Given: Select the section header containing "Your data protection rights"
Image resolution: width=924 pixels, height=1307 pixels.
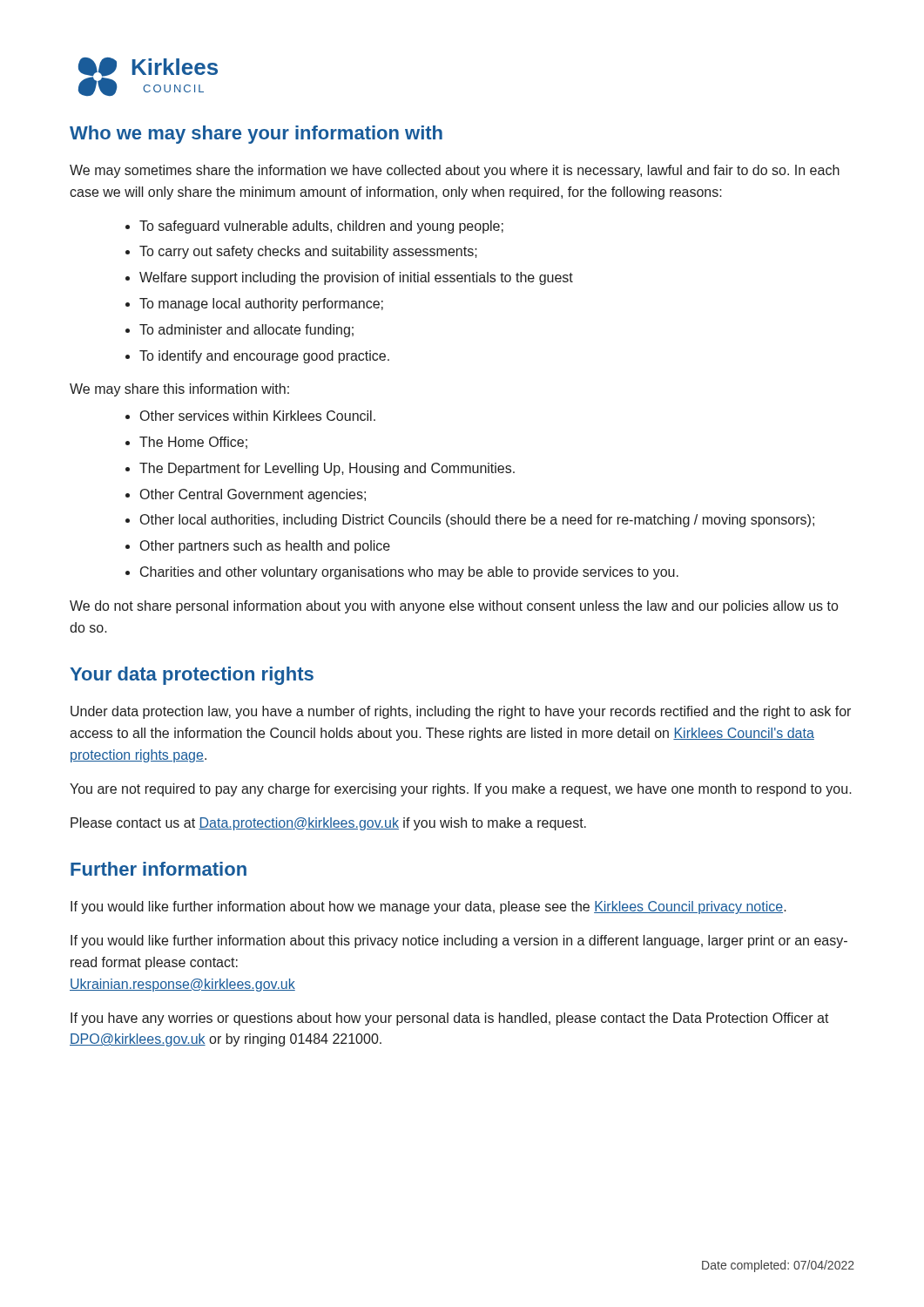Looking at the screenshot, I should click(192, 676).
